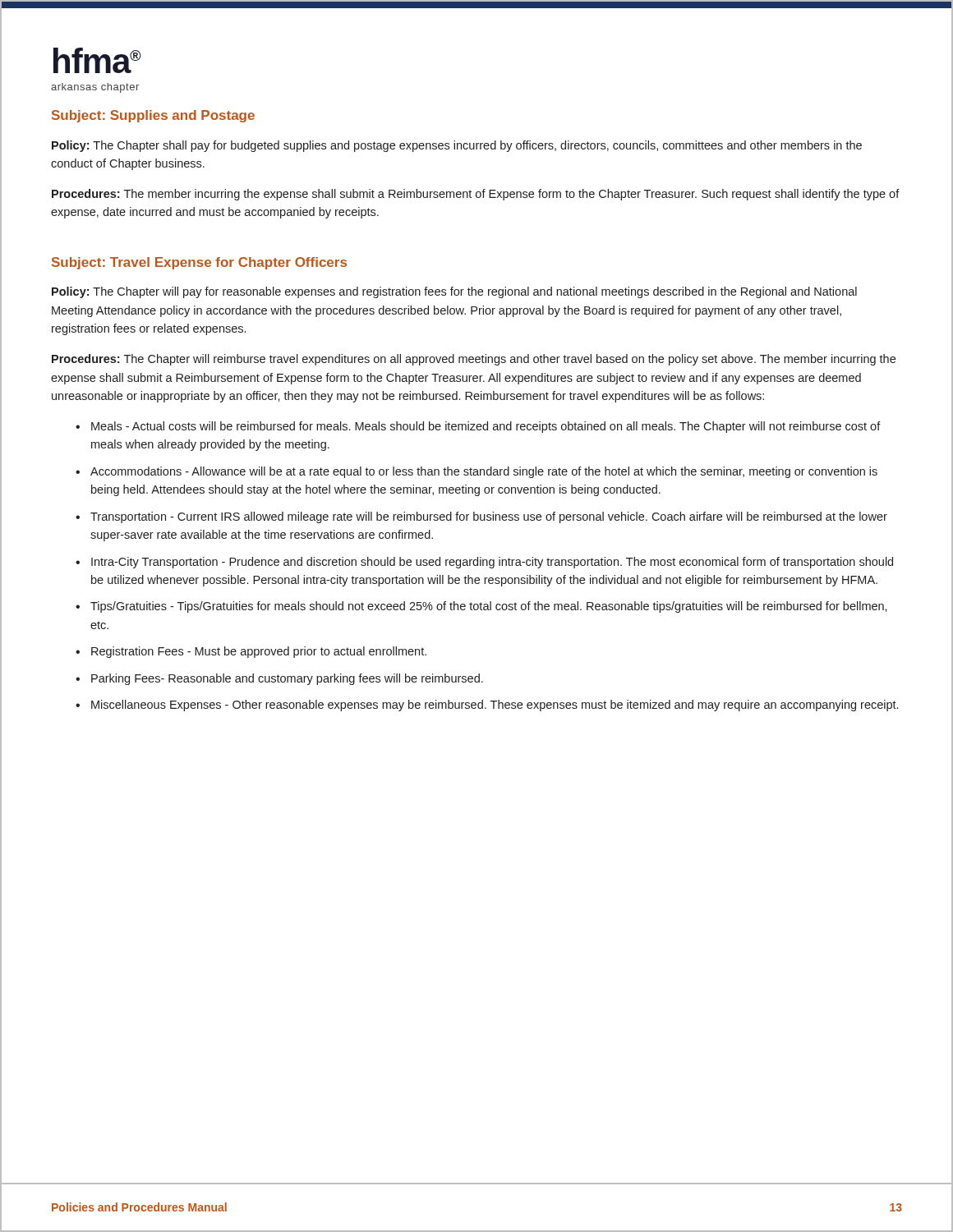Click on the list item containing "Registration Fees - Must be"

pyautogui.click(x=259, y=652)
